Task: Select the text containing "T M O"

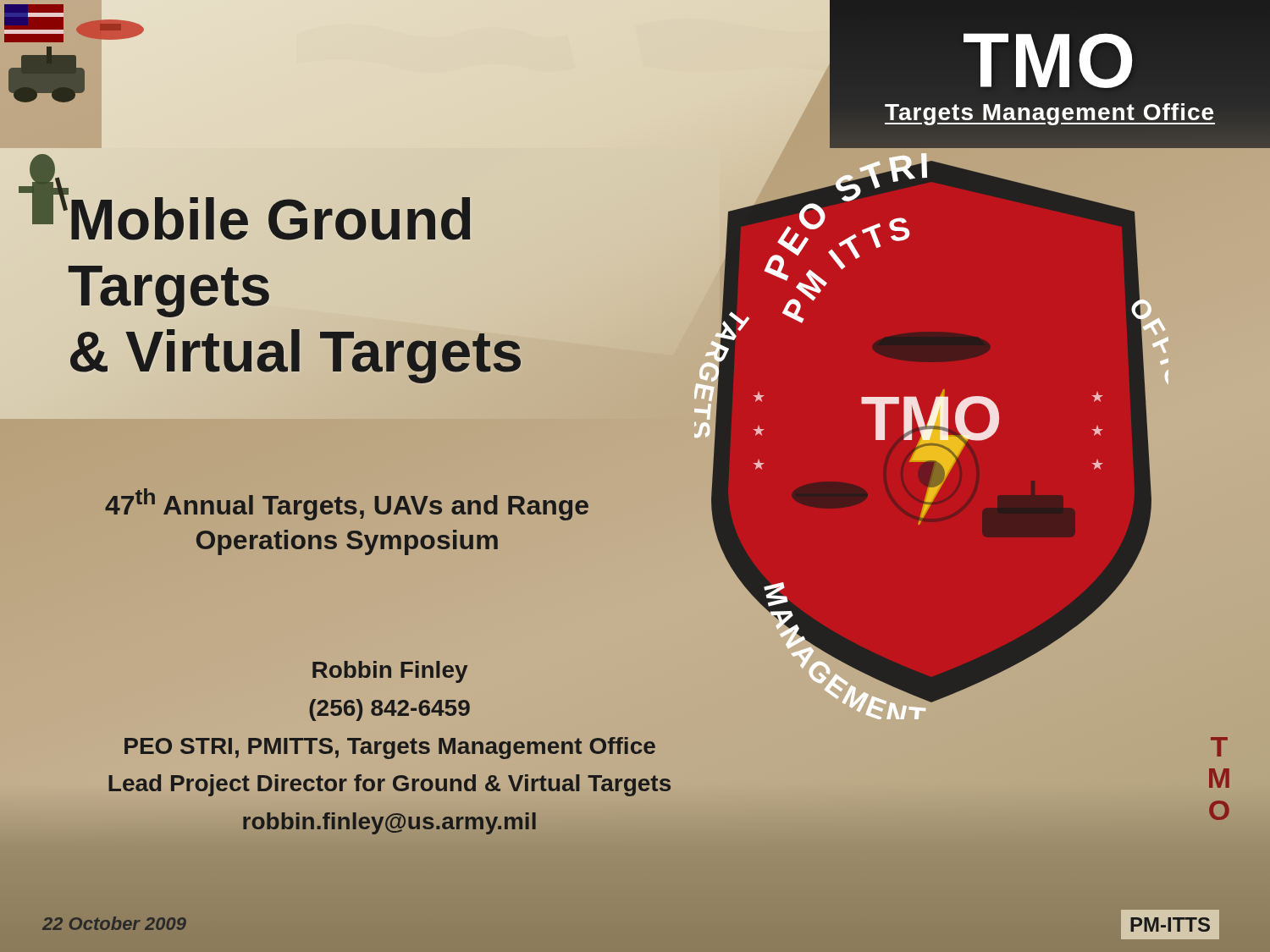Action: click(x=1219, y=778)
